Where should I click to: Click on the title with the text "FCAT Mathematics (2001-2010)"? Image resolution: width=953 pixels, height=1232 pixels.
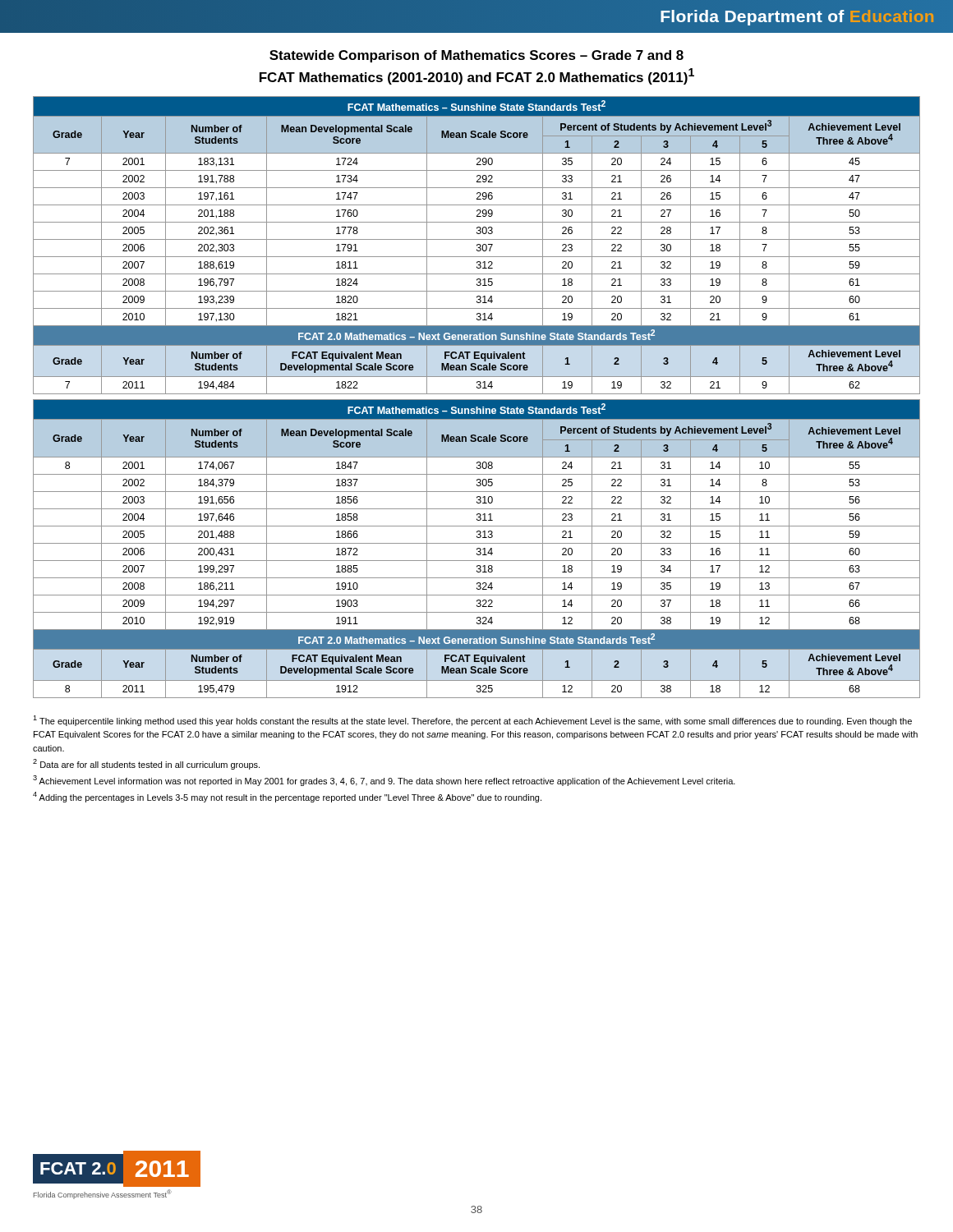(476, 75)
